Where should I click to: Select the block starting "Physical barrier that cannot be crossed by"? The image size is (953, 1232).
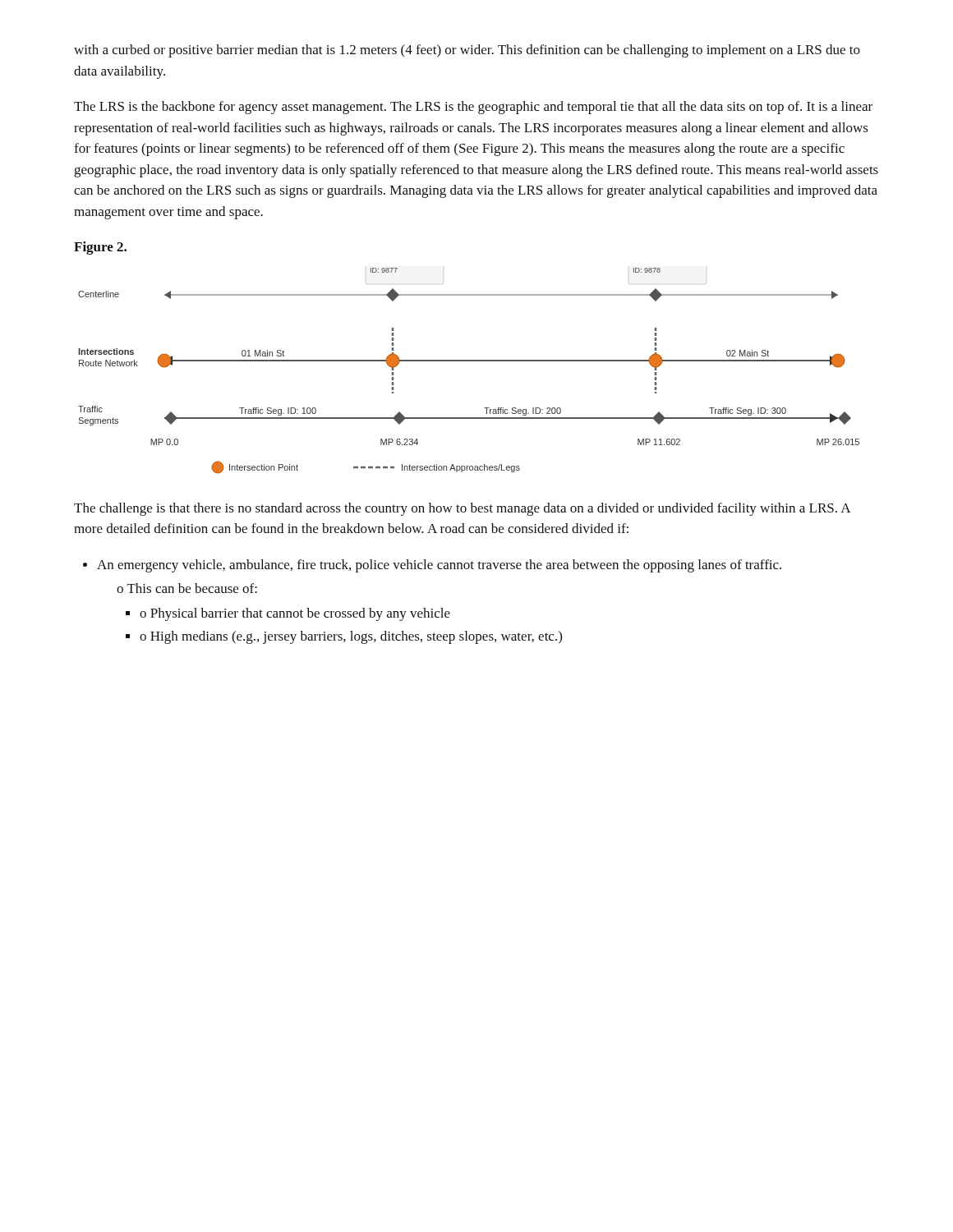tap(300, 613)
